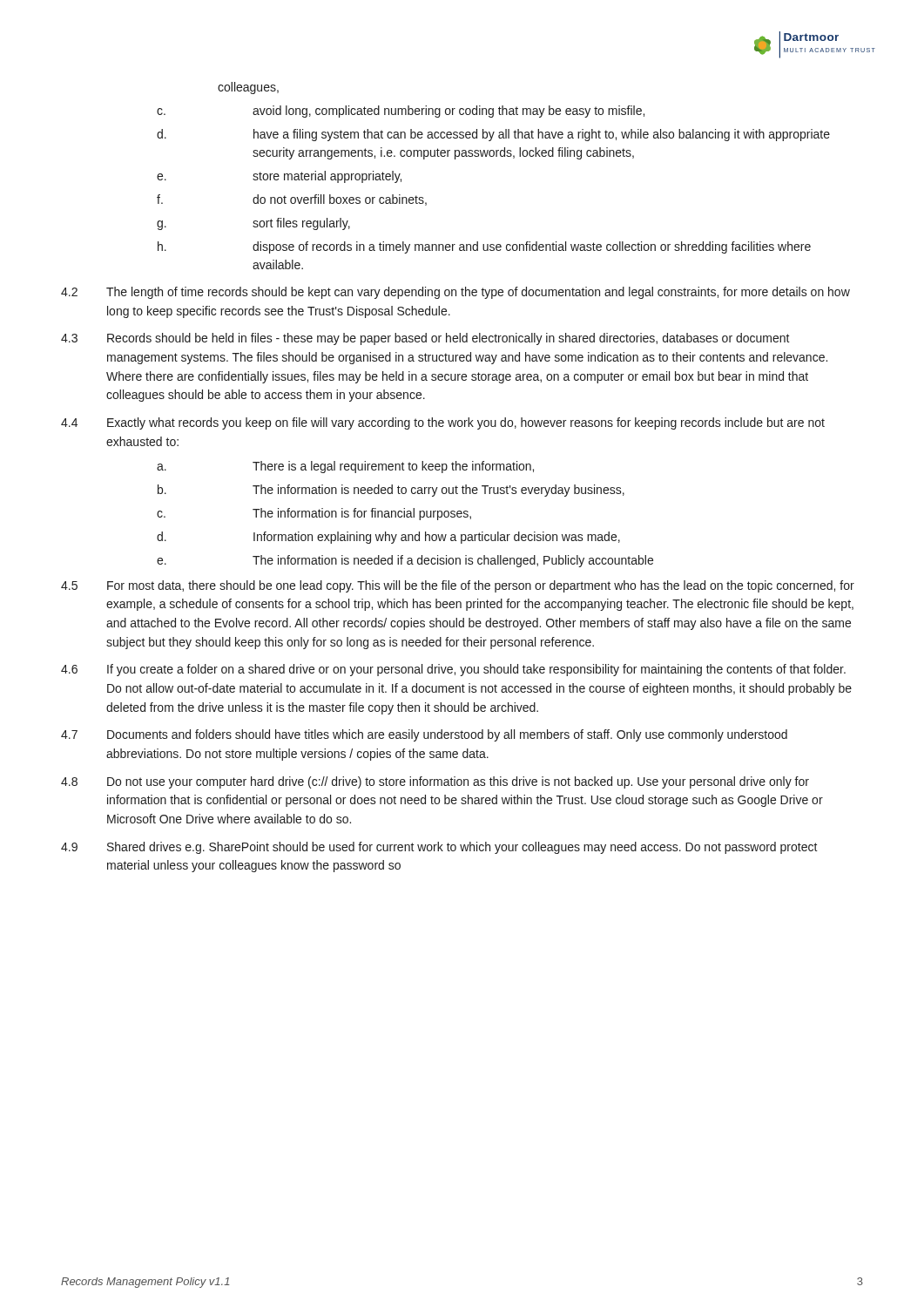Find the text block that says "4 Exactly what"

tap(462, 433)
